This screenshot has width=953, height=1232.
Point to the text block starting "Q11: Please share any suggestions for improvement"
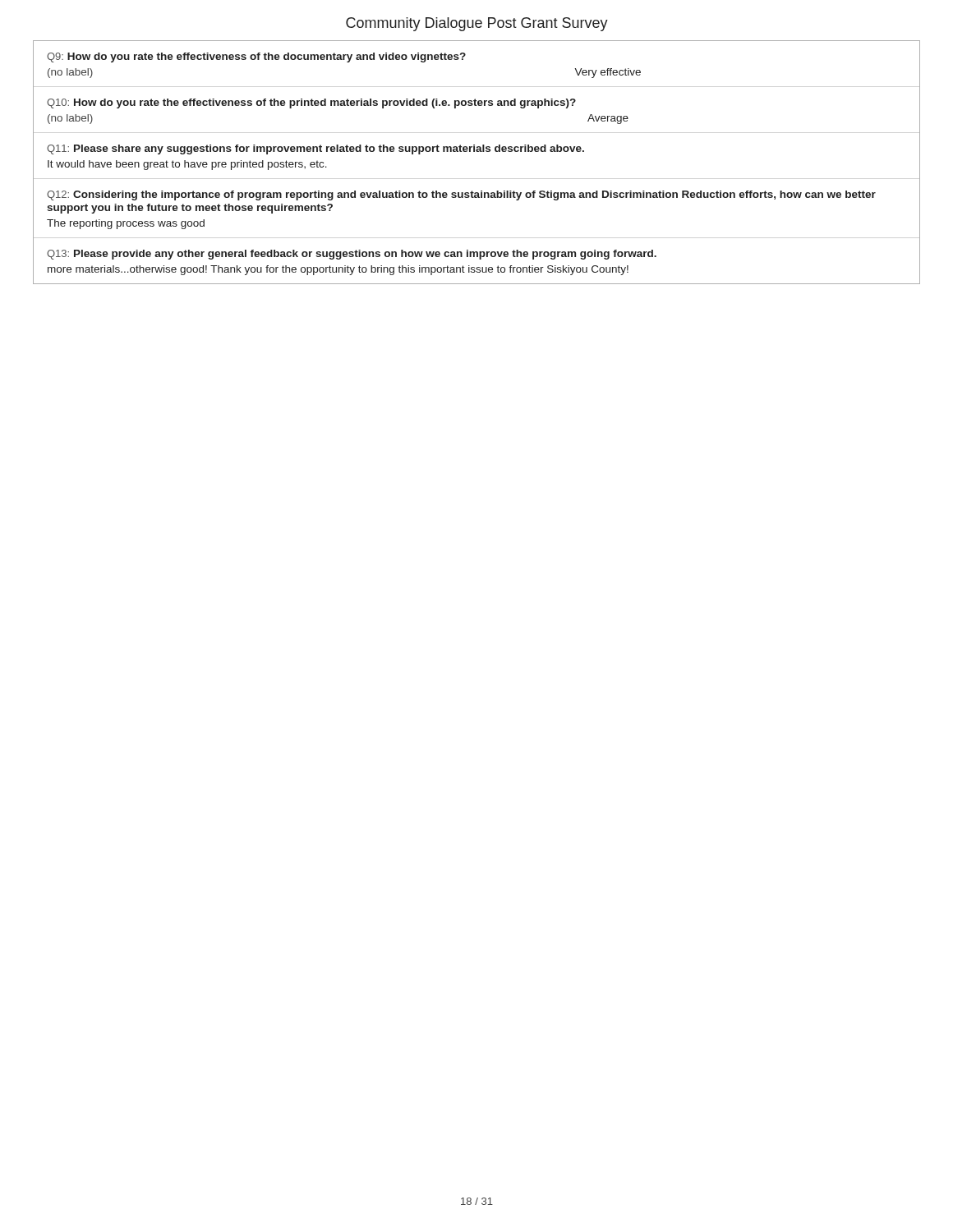click(x=316, y=148)
